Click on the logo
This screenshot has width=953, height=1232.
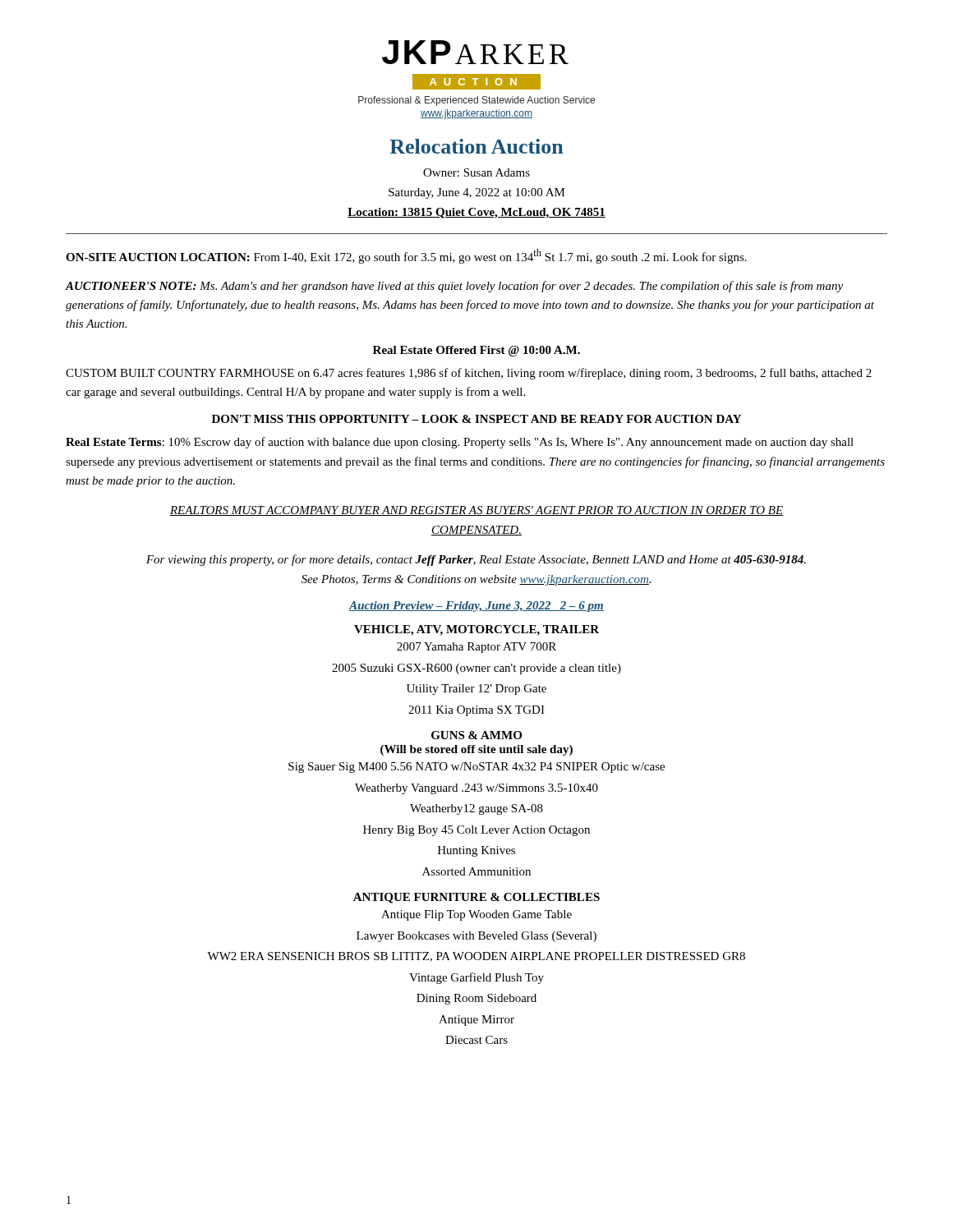476,76
